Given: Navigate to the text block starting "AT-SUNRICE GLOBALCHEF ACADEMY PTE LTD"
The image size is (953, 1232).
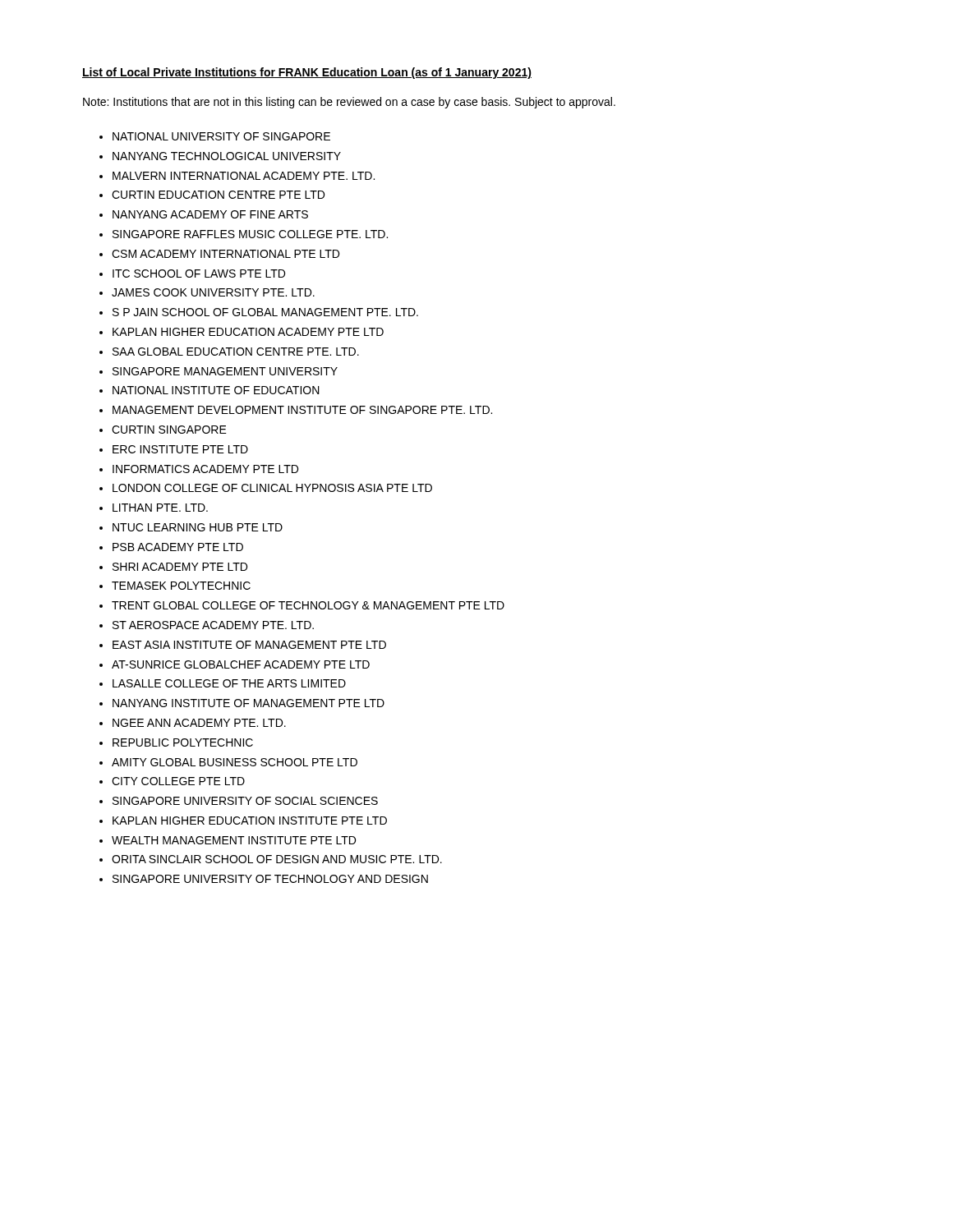Looking at the screenshot, I should [241, 664].
